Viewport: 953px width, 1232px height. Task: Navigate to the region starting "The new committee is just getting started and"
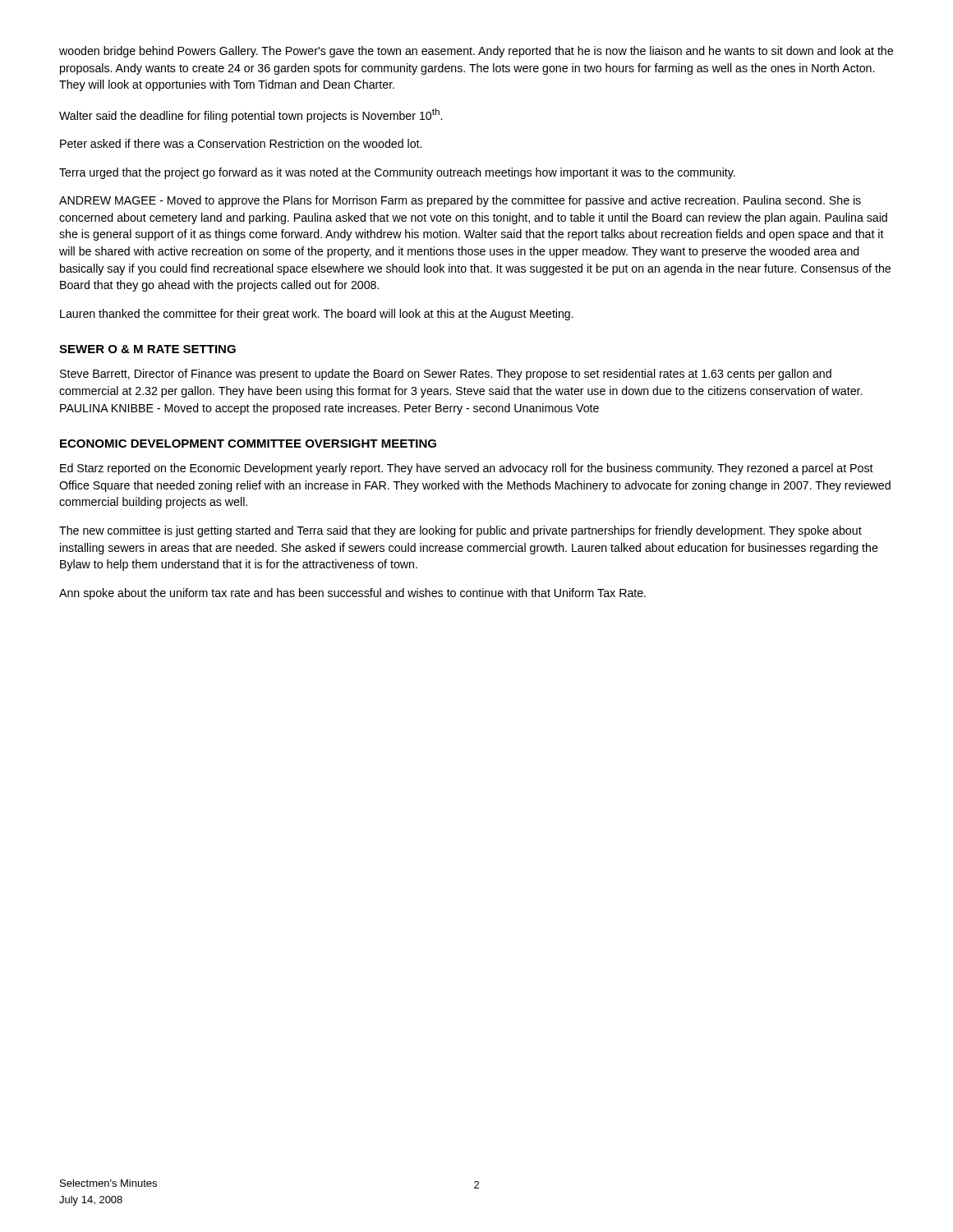[x=469, y=548]
